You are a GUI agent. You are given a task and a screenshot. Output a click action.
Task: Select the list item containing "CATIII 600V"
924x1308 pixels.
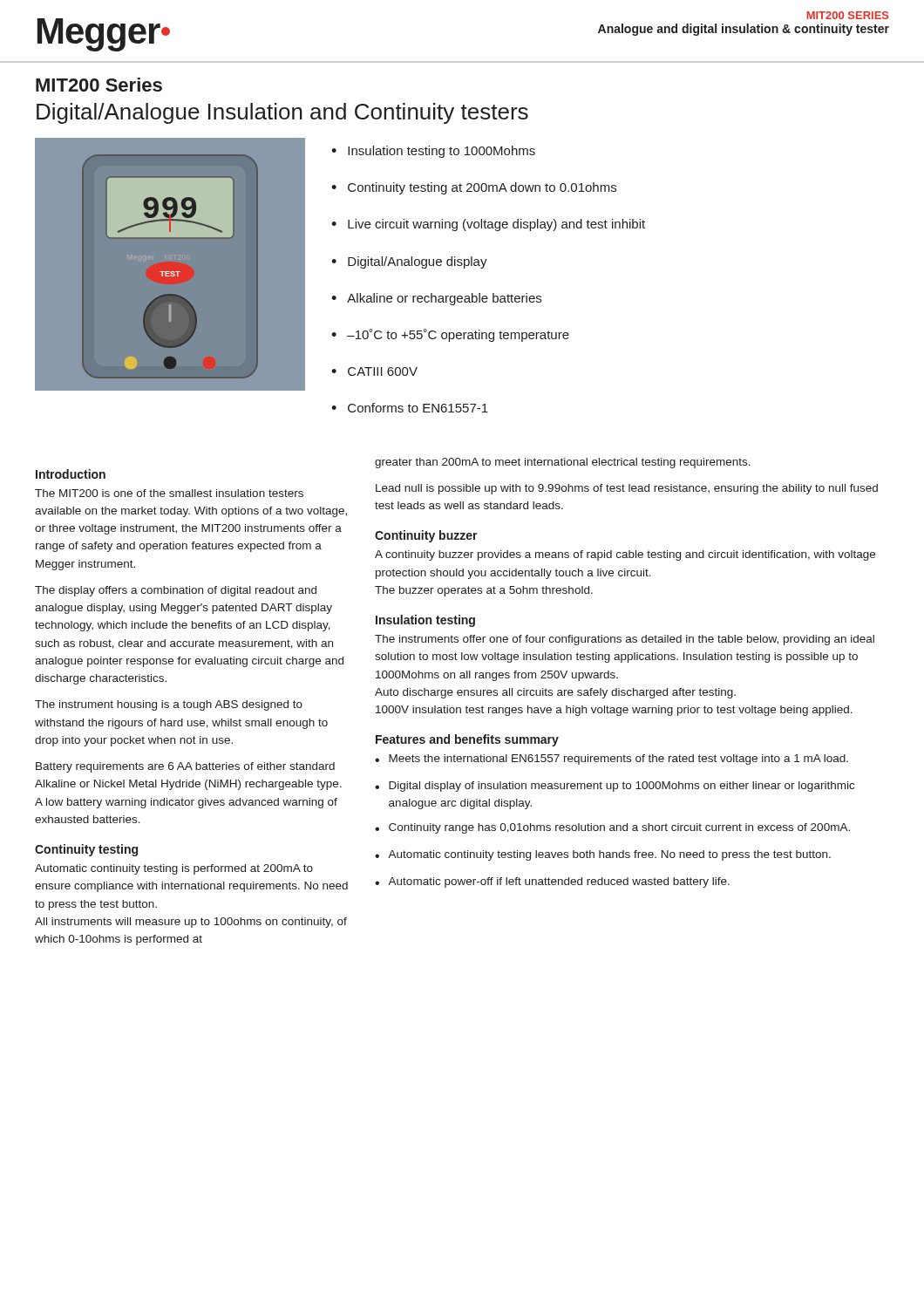tap(382, 371)
